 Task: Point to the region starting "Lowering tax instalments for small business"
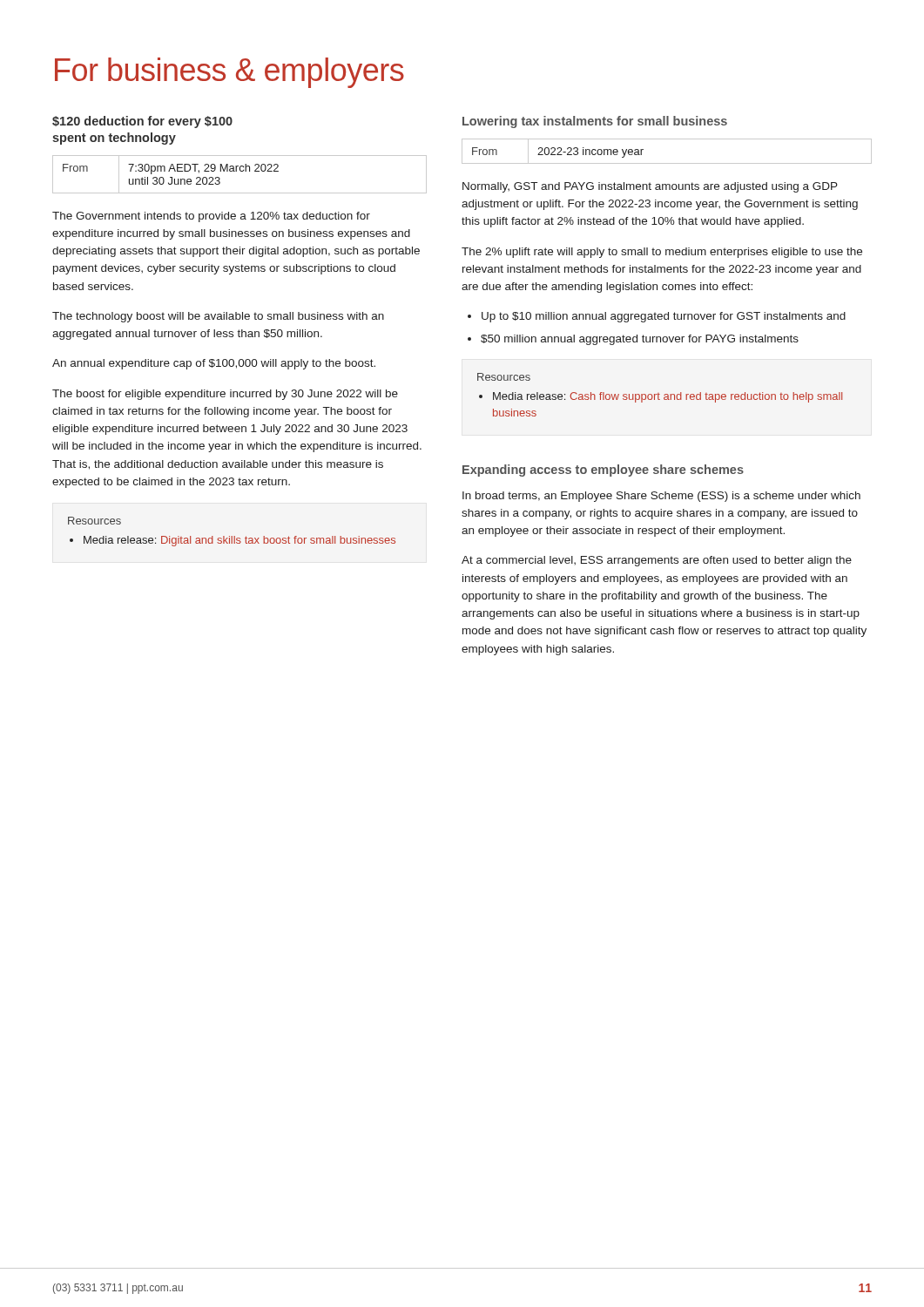pos(667,121)
